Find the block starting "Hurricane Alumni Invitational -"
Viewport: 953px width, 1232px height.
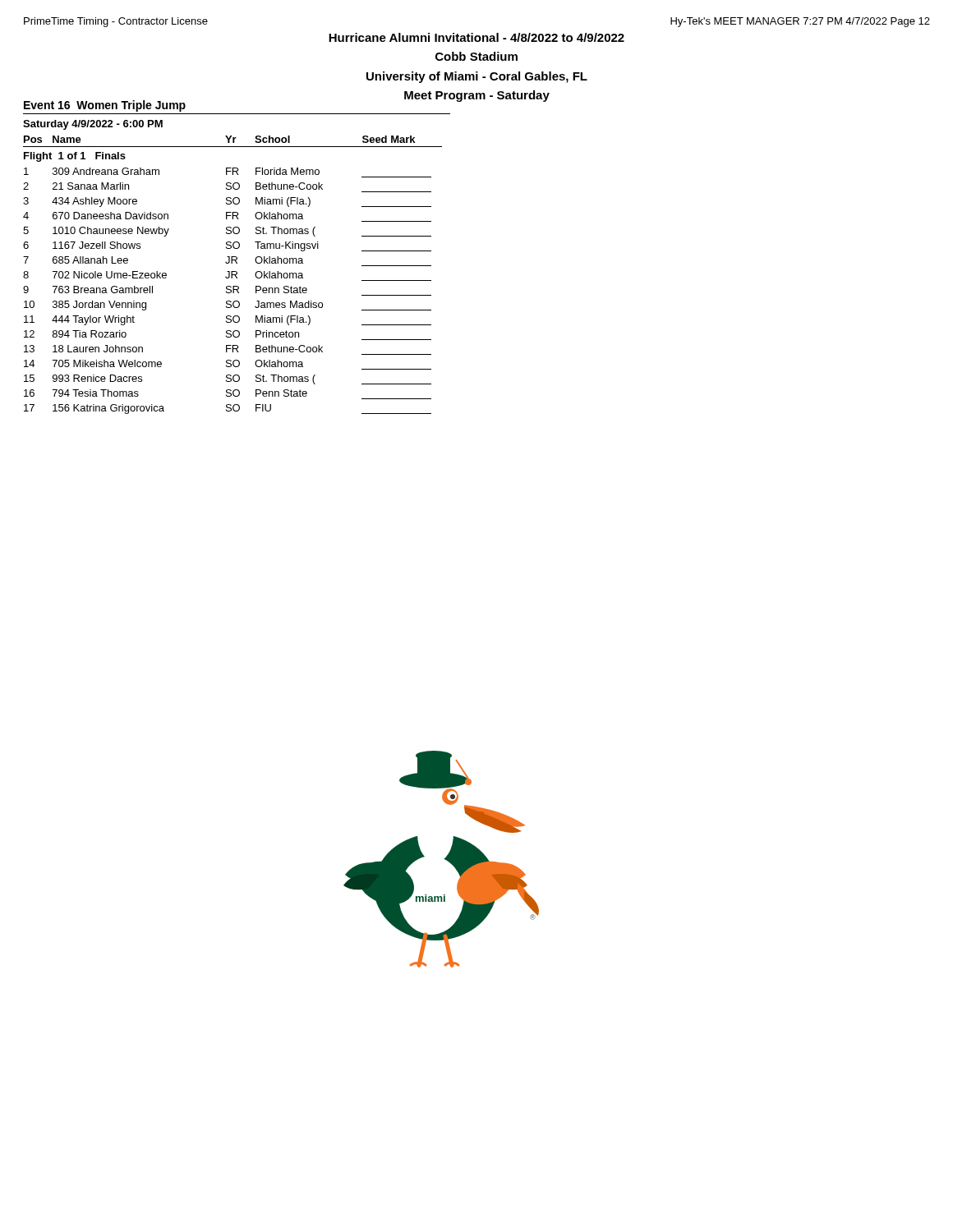(476, 66)
